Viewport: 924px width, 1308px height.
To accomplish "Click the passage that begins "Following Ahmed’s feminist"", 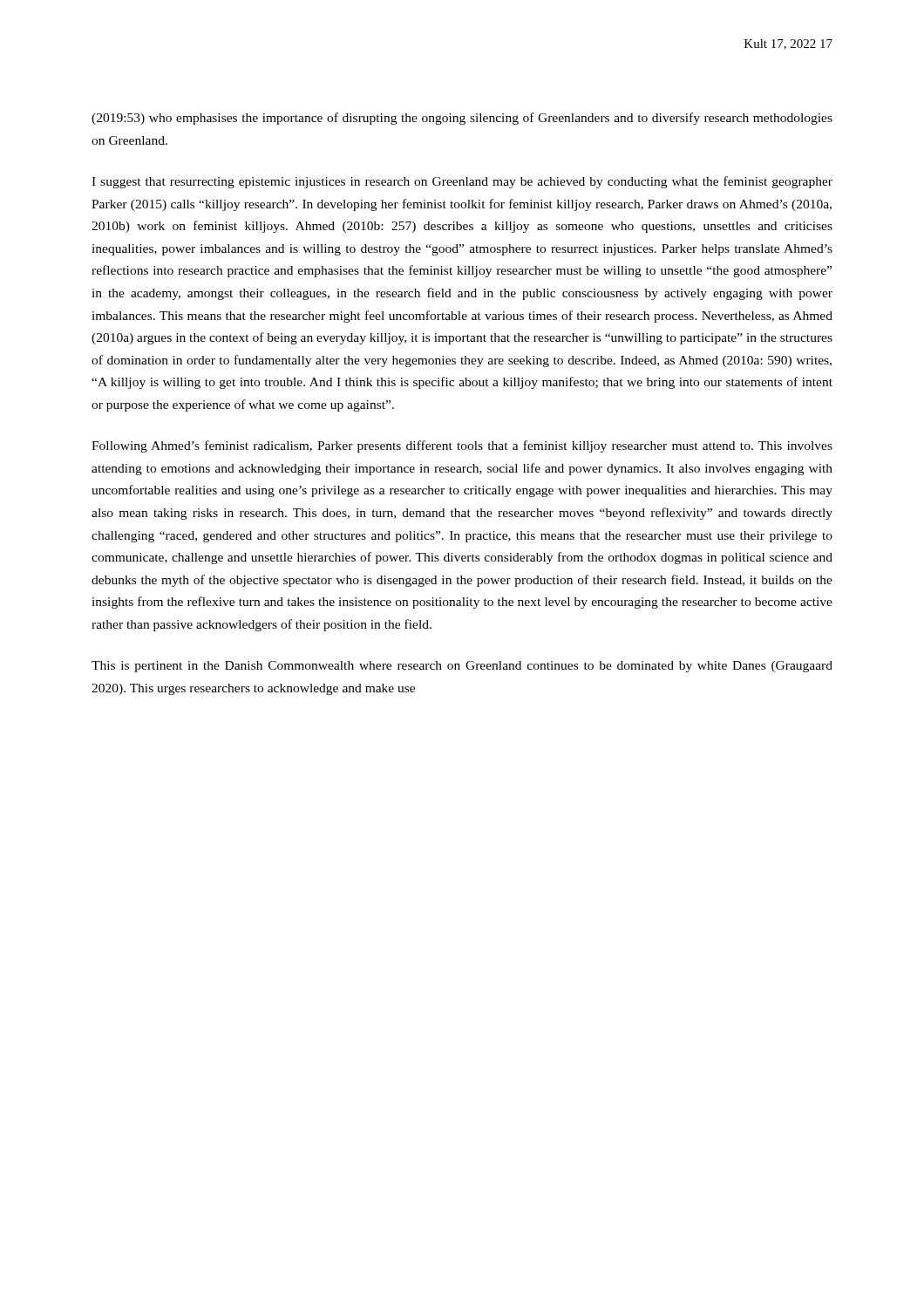I will click(462, 535).
